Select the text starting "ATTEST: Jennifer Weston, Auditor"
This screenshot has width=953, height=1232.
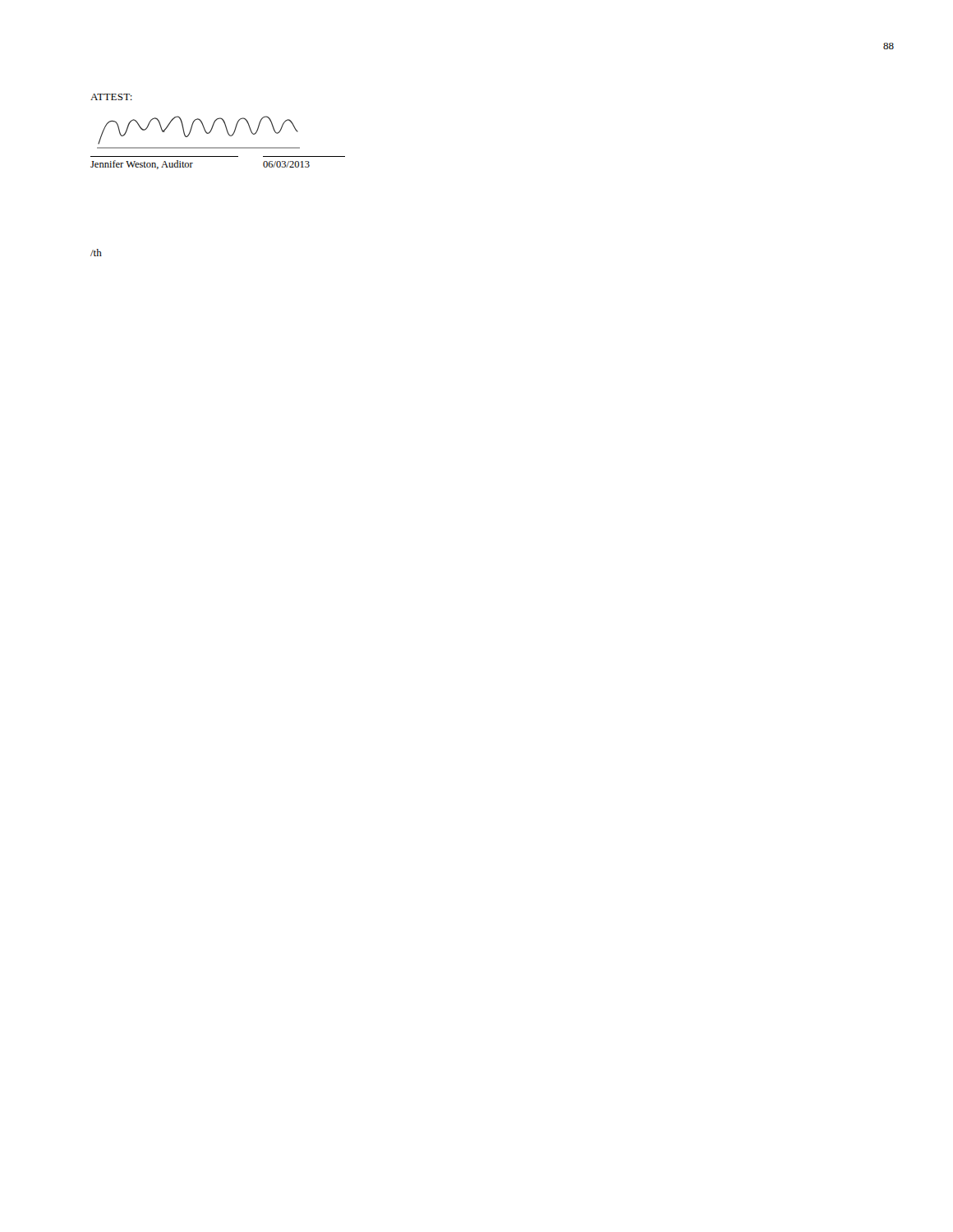[x=218, y=131]
